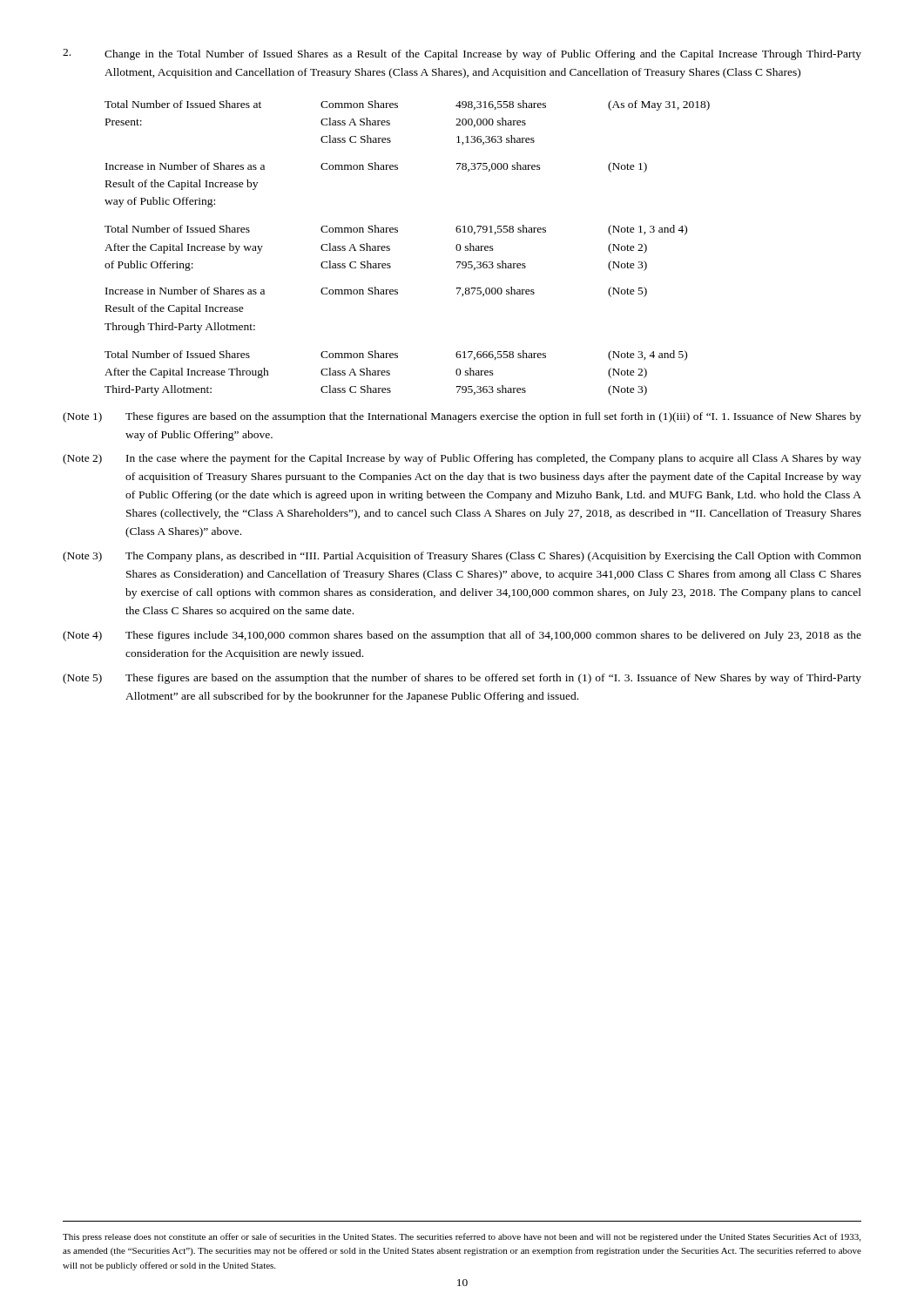Find the block on this page that starts "(Note 2) In the case where"
Screen dimensions: 1307x924
[462, 496]
